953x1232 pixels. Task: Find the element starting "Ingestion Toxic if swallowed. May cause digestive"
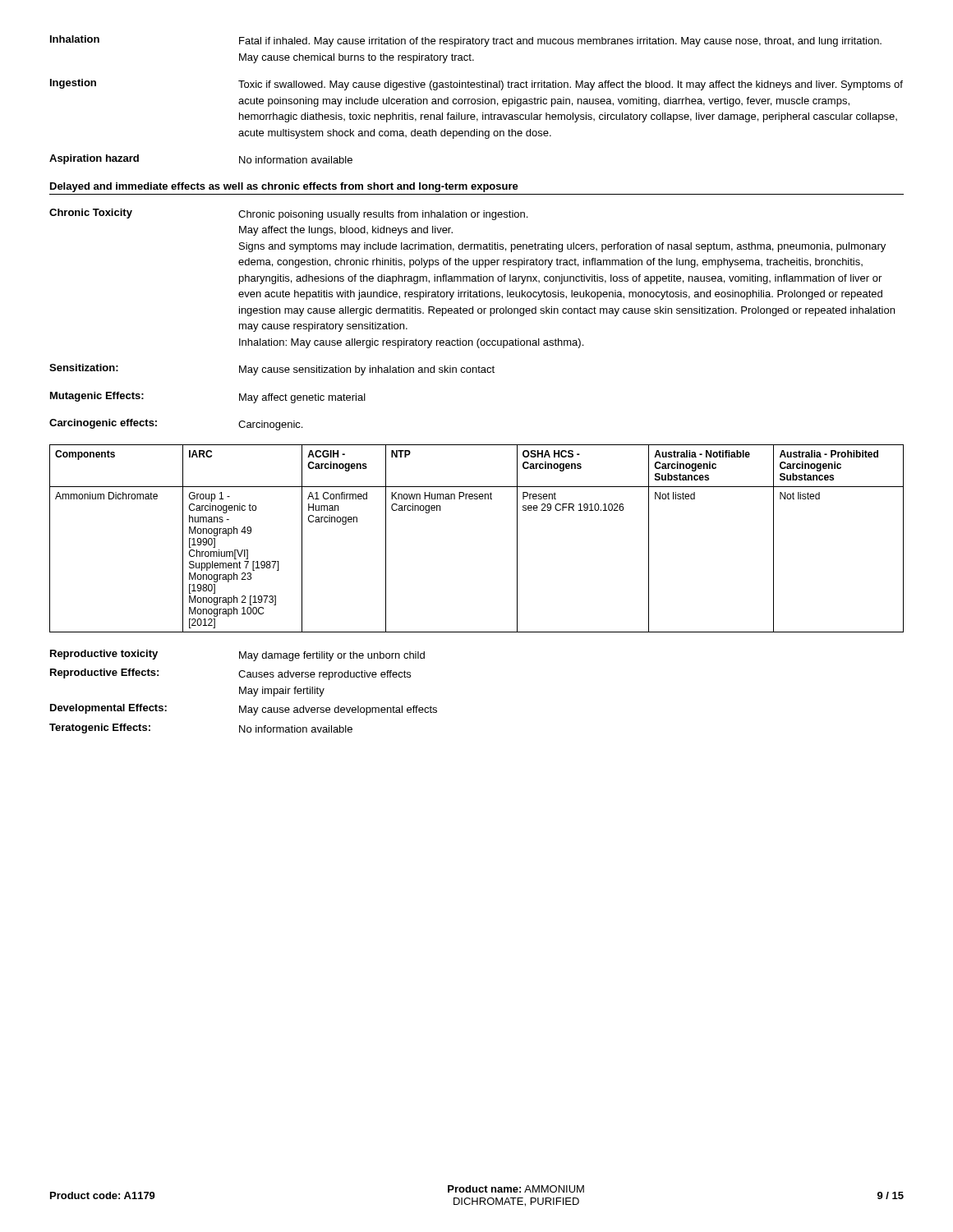(x=476, y=108)
